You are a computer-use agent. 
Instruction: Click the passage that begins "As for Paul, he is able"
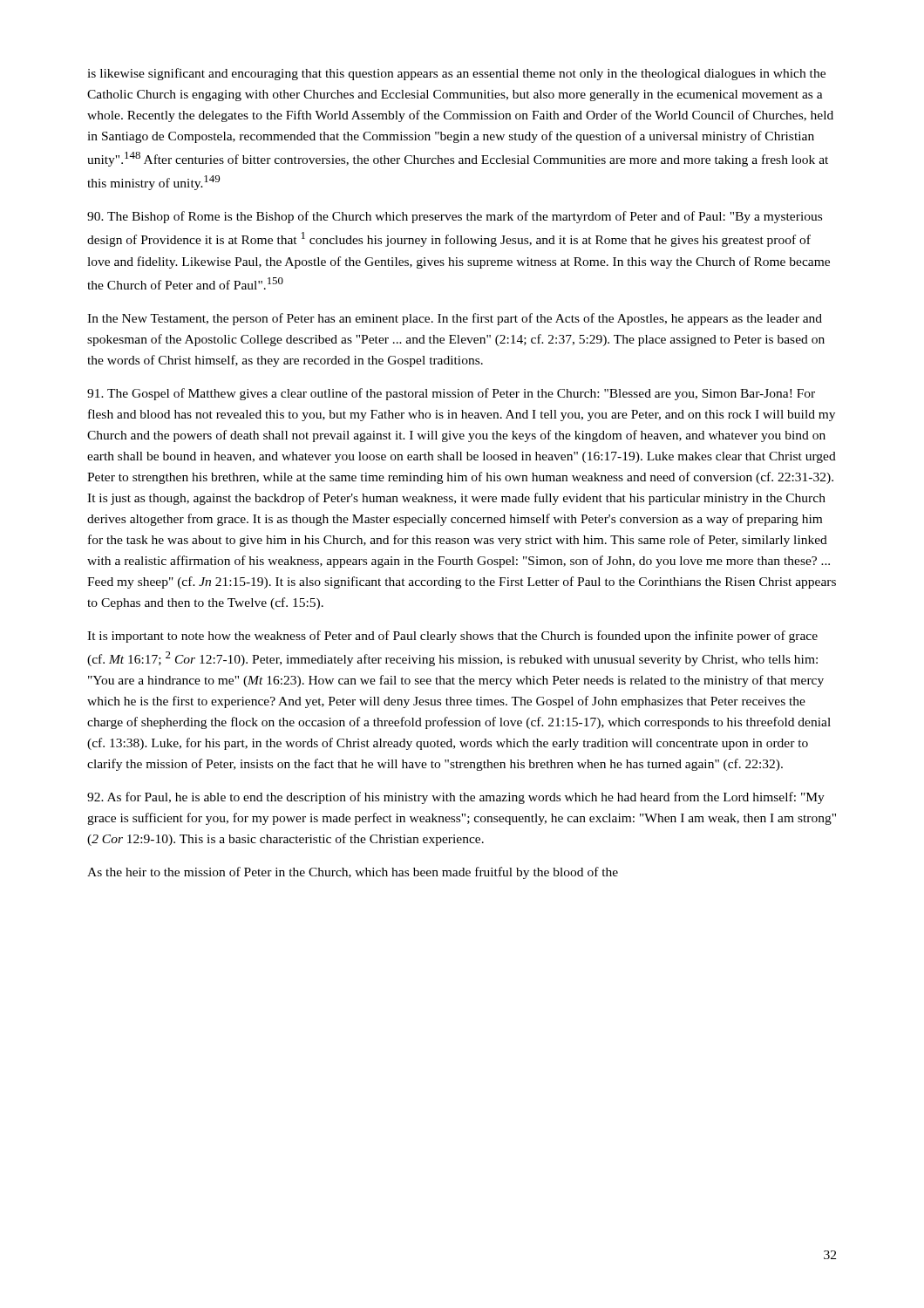[462, 818]
